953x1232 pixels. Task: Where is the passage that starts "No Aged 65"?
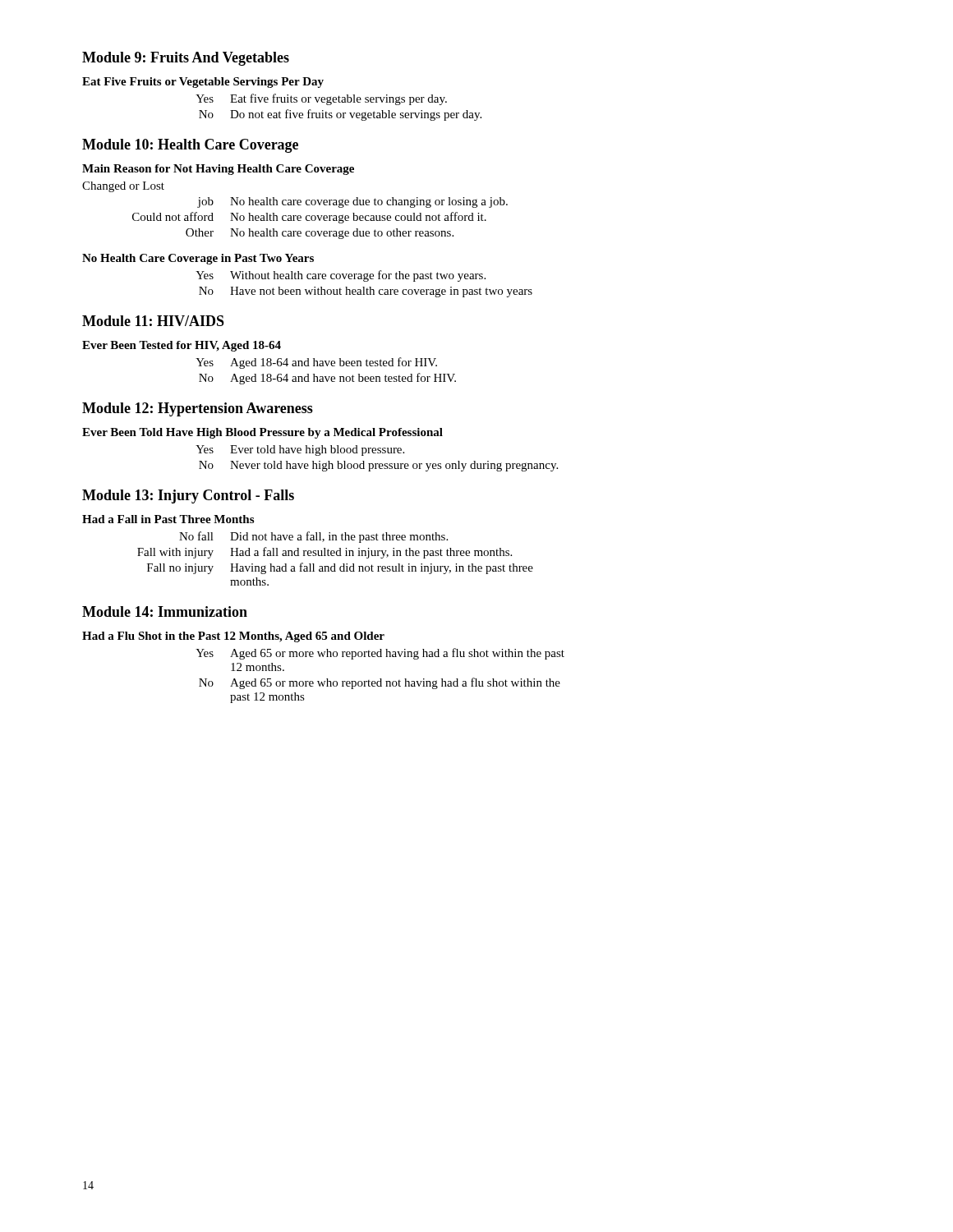click(476, 690)
